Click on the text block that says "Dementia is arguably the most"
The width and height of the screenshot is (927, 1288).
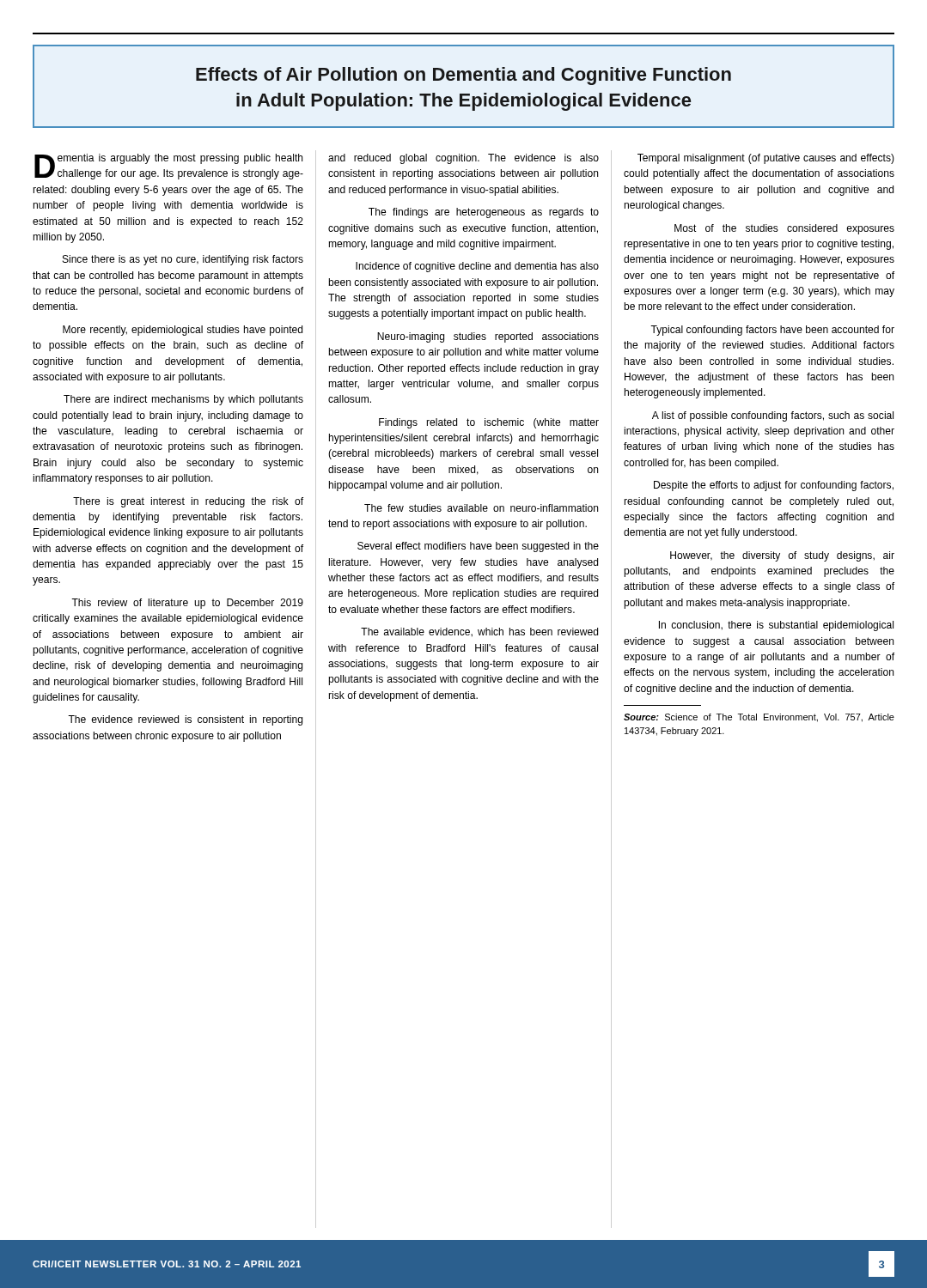click(168, 197)
